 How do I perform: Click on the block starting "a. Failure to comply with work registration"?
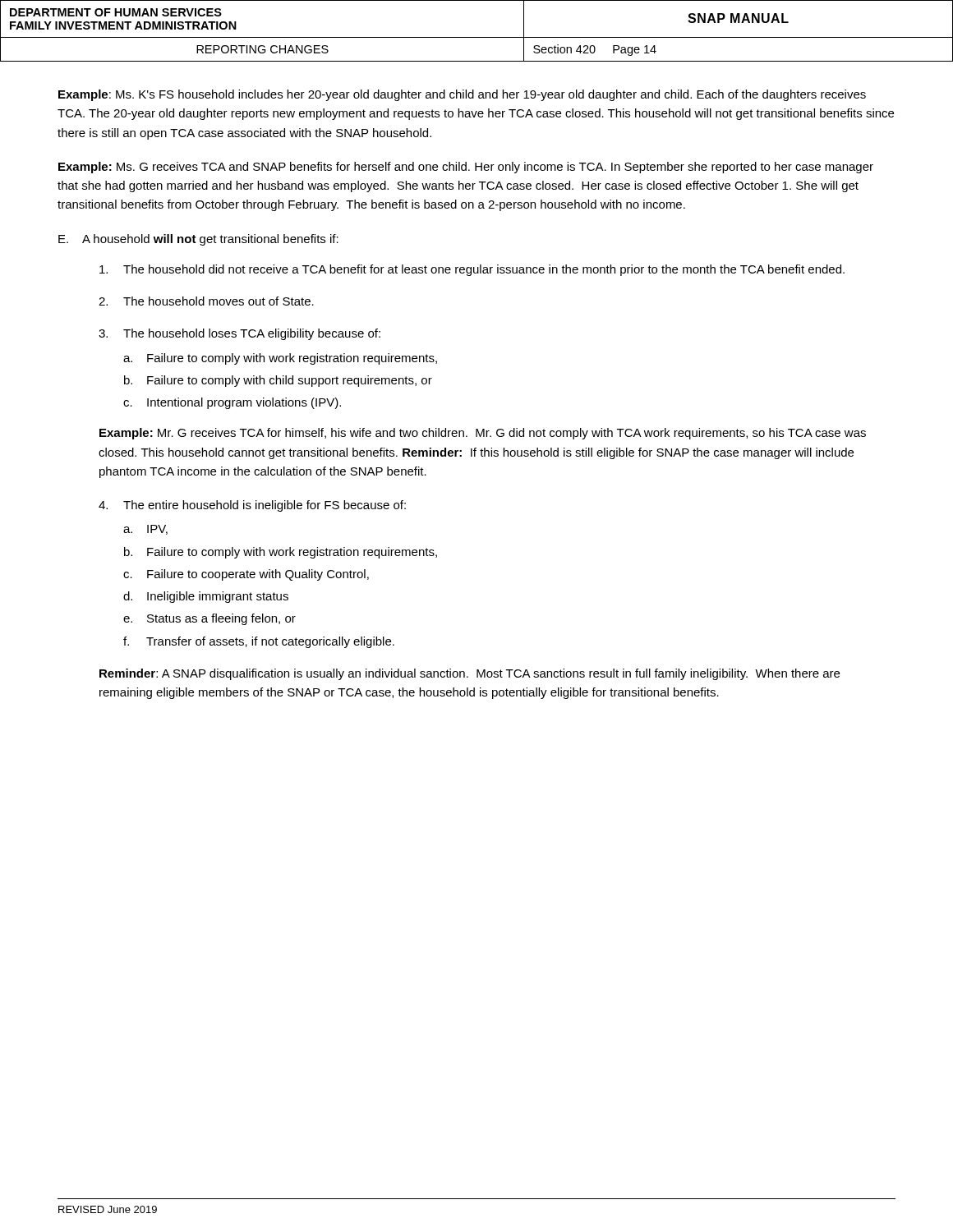(281, 357)
